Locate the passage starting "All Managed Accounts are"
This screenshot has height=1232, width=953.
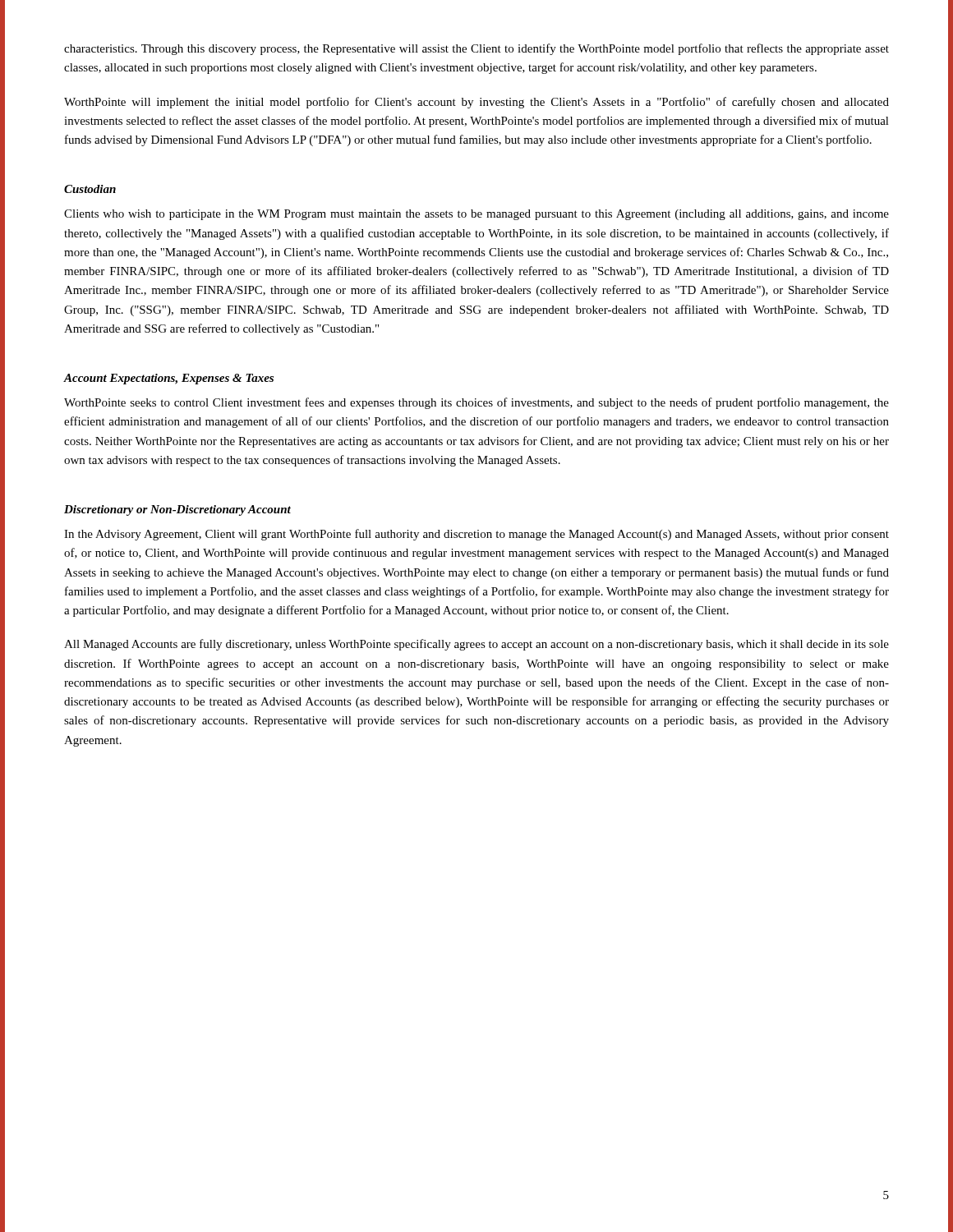[x=476, y=692]
